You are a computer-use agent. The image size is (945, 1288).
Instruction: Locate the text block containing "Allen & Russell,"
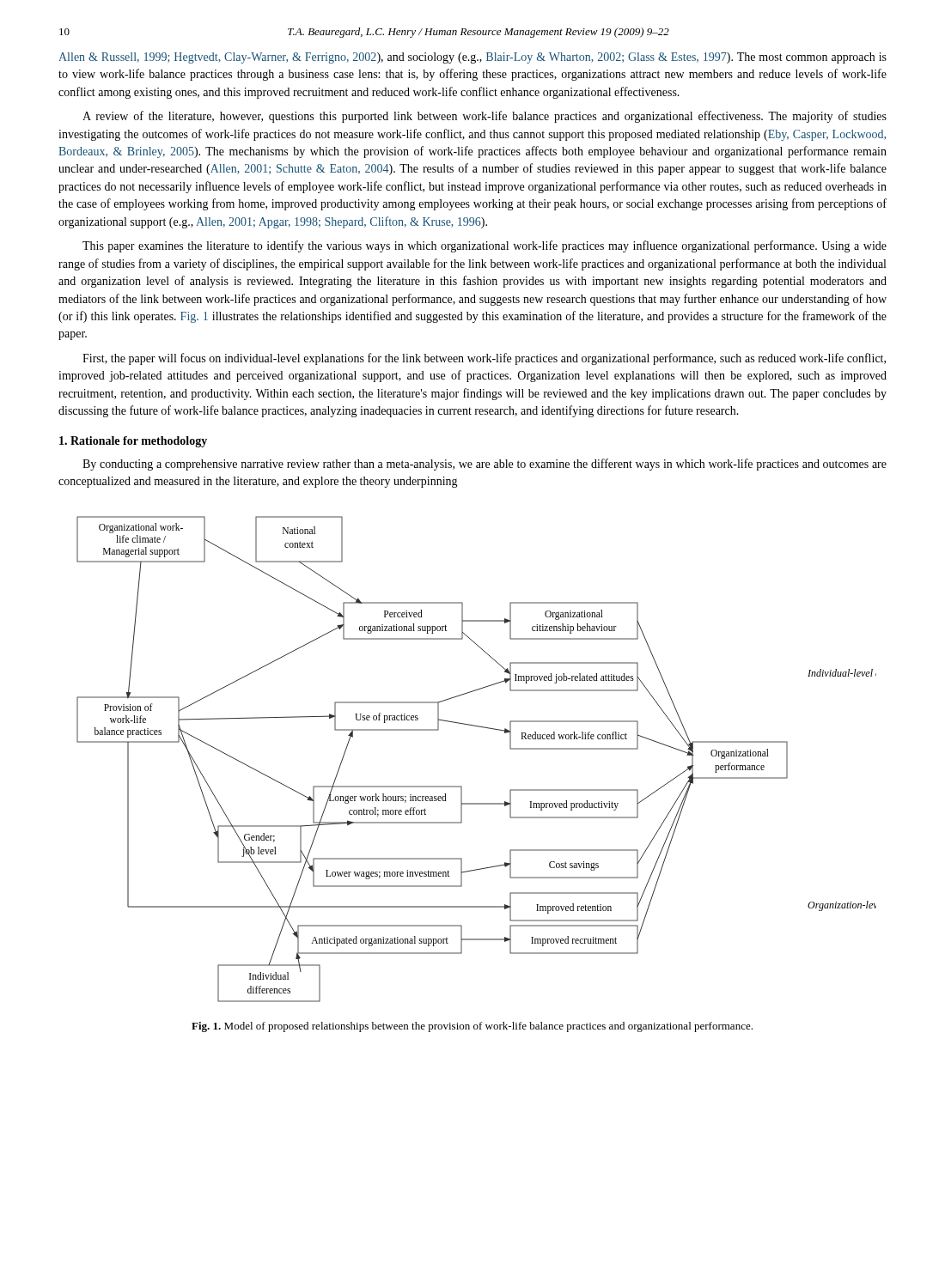coord(472,75)
